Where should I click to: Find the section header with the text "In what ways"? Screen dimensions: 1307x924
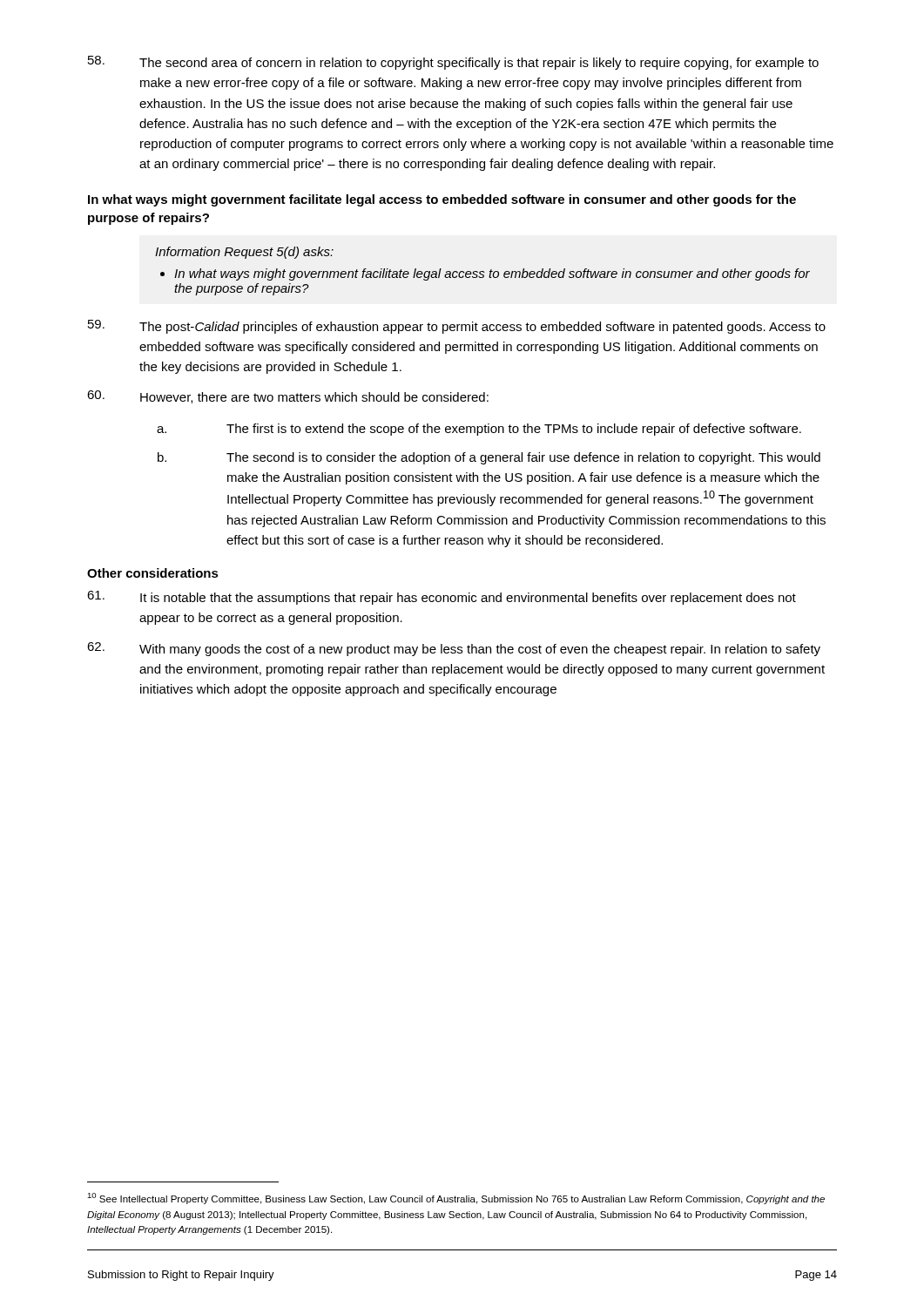click(x=442, y=208)
